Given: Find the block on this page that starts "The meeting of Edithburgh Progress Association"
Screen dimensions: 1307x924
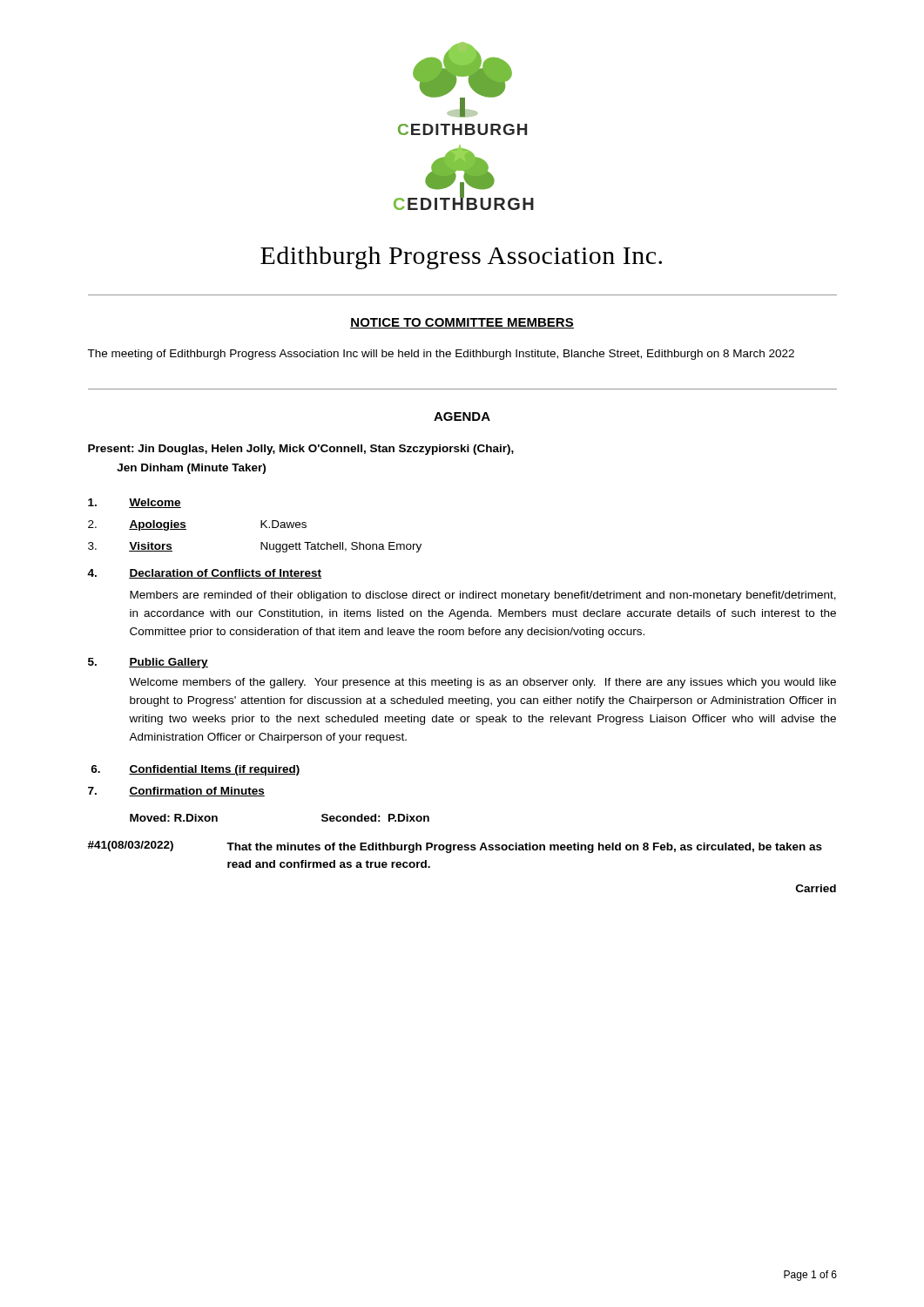Looking at the screenshot, I should tap(462, 354).
